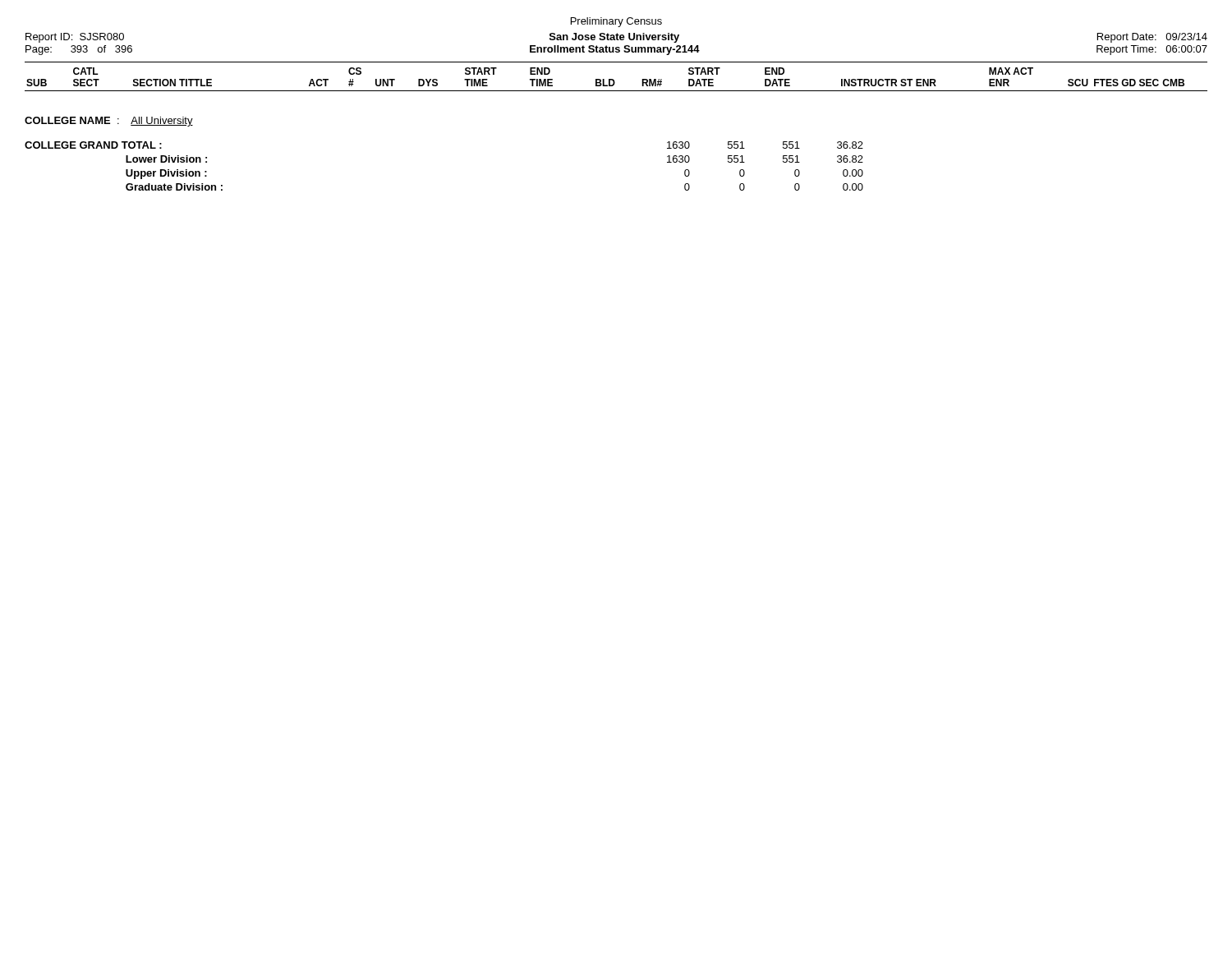The image size is (1232, 953).
Task: Click on the table containing "Lower Division :"
Action: [x=616, y=166]
